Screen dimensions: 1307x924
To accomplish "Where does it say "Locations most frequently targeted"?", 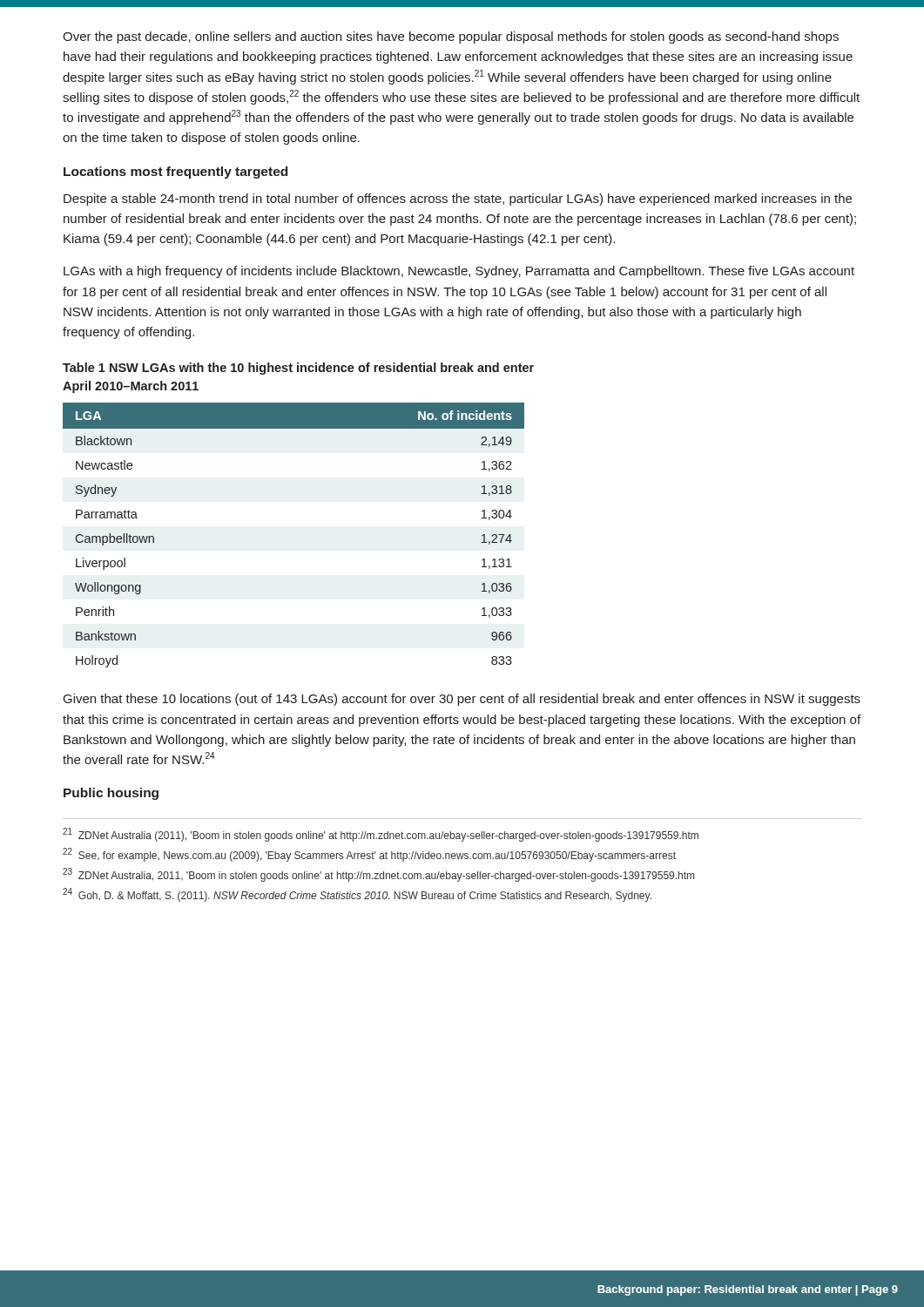I will 176,171.
